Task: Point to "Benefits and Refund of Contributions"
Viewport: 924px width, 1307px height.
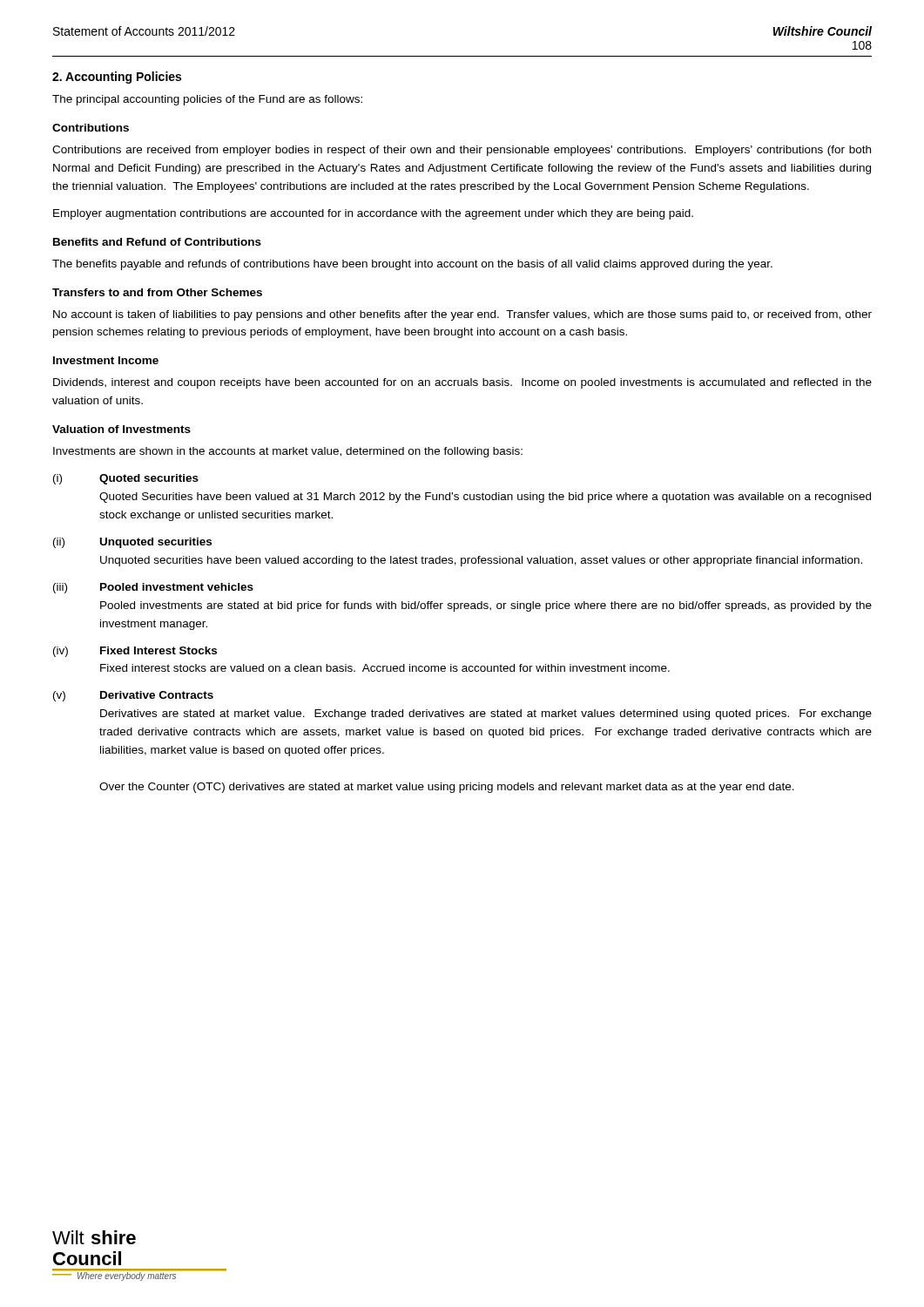Action: tap(157, 241)
